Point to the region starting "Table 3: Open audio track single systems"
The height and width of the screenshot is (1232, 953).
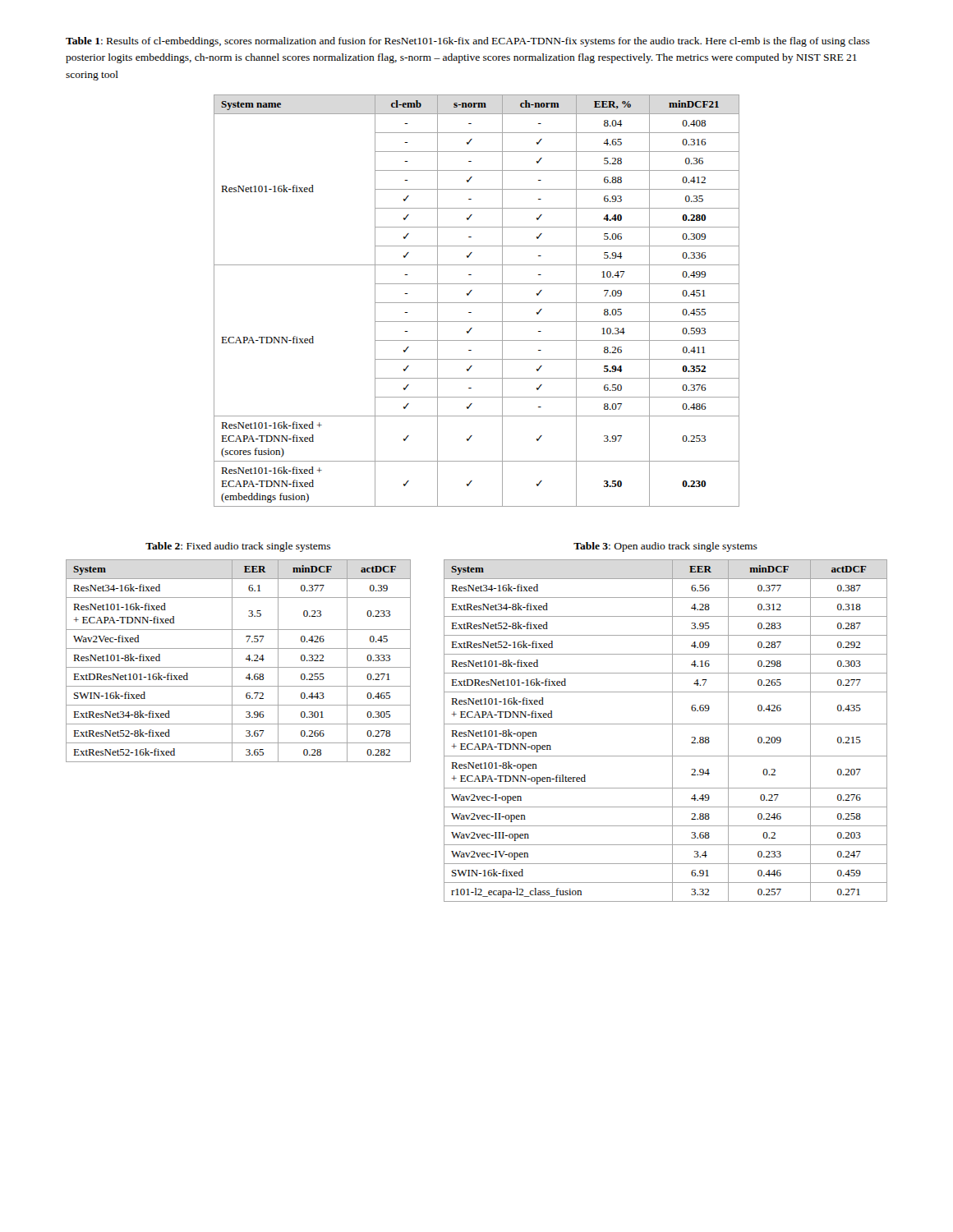click(x=665, y=546)
